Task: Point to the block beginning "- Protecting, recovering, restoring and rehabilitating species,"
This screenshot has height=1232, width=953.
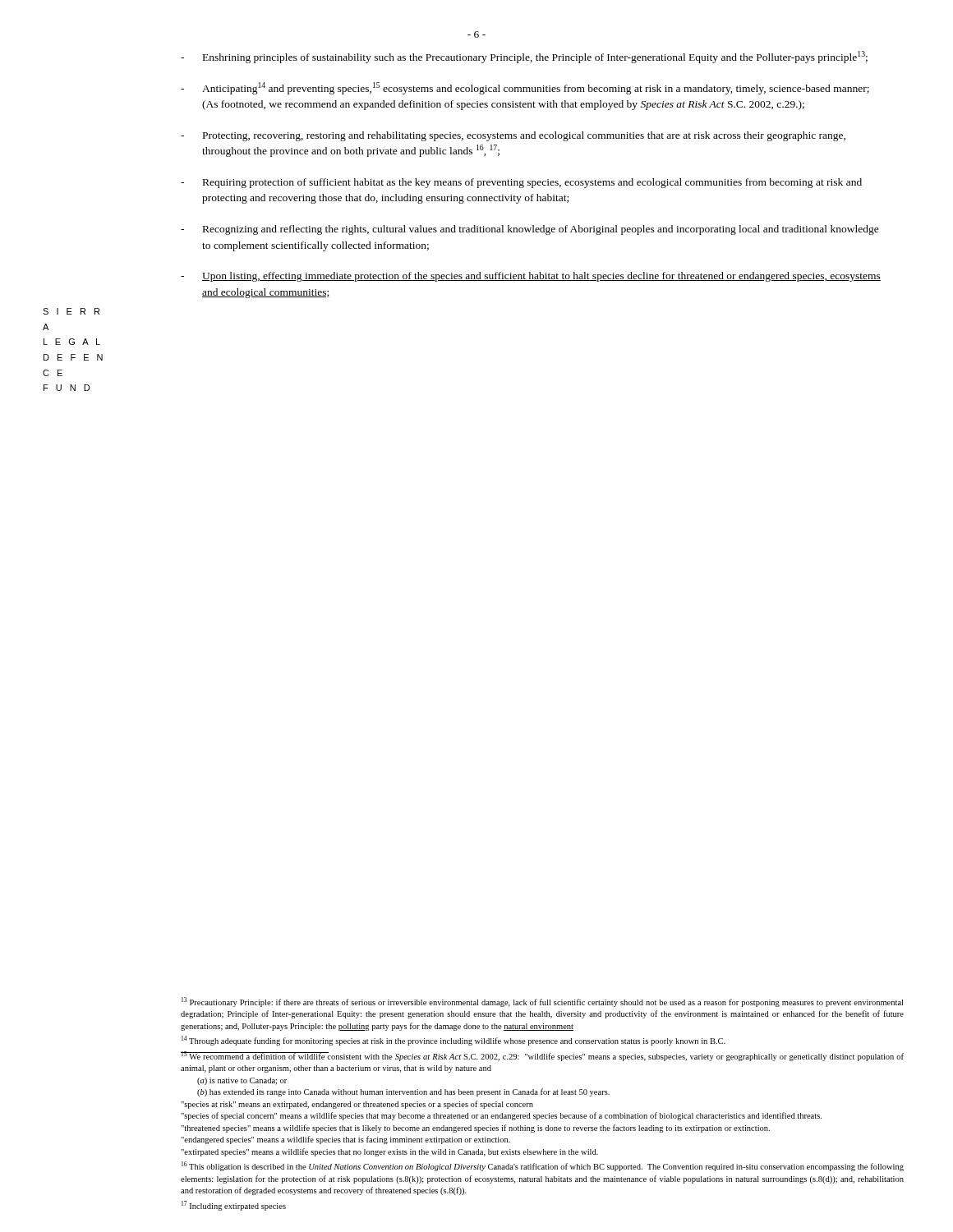Action: [534, 143]
